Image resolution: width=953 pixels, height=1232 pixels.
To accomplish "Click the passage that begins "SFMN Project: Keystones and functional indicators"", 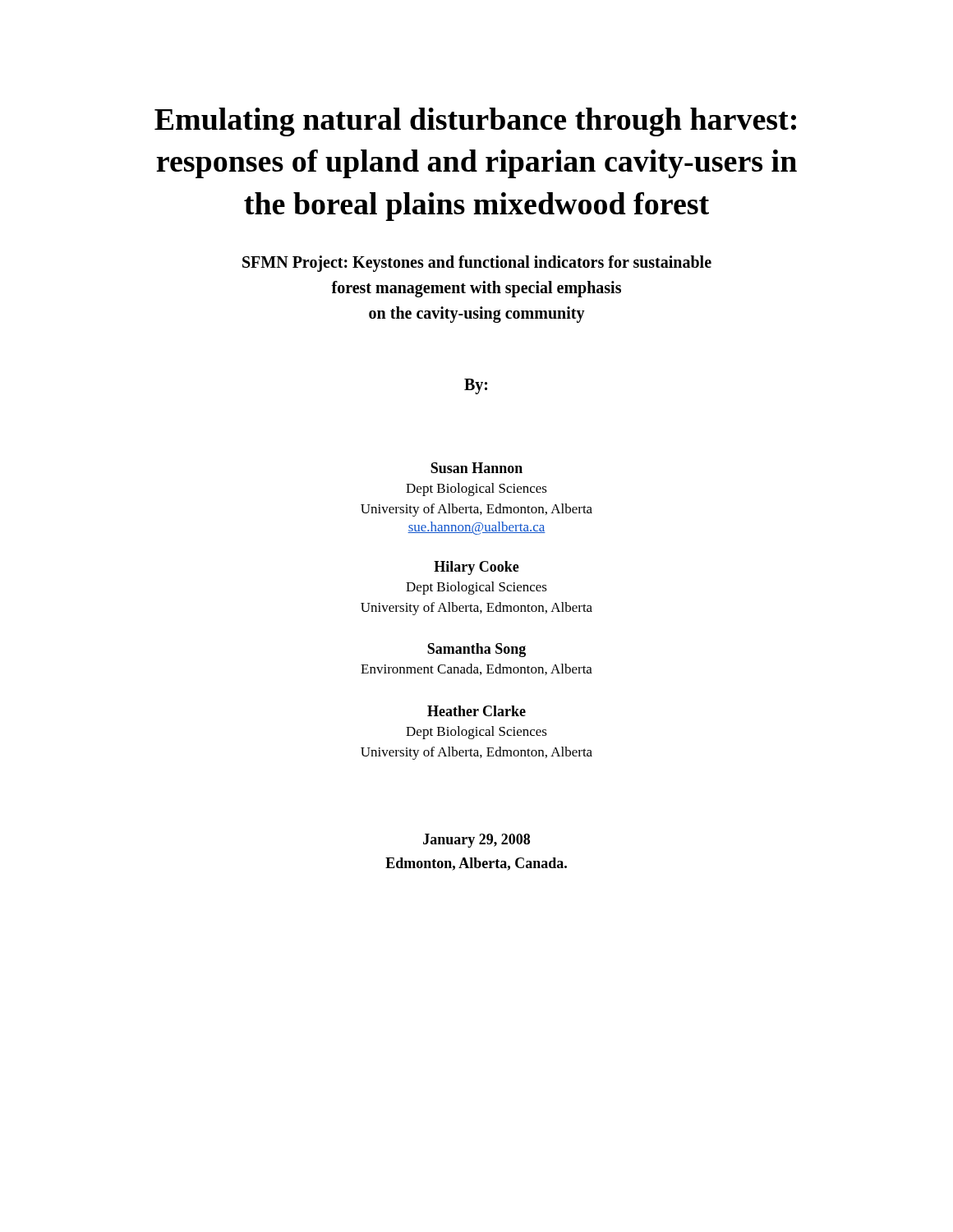I will 476,288.
